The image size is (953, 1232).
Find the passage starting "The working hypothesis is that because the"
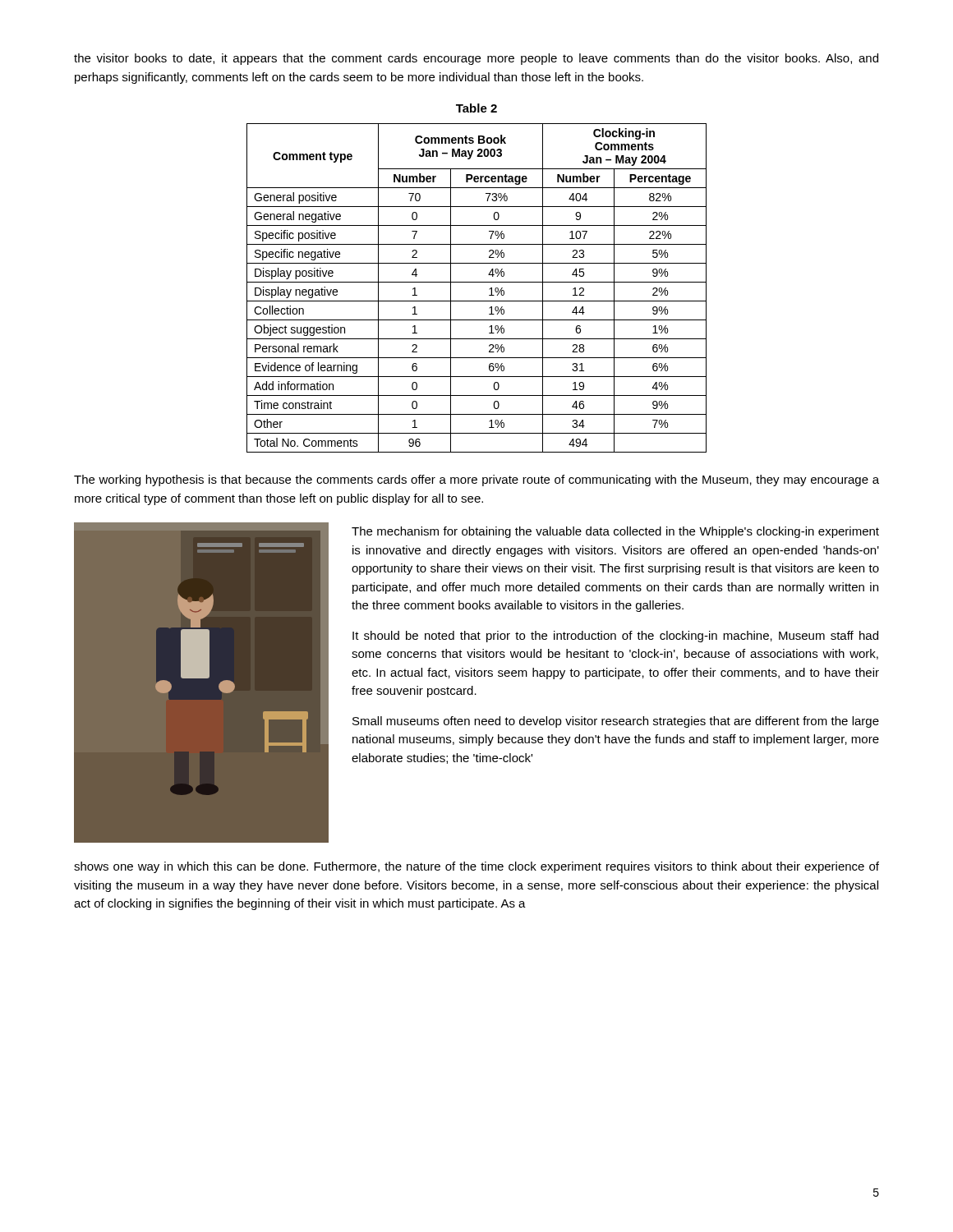click(476, 488)
